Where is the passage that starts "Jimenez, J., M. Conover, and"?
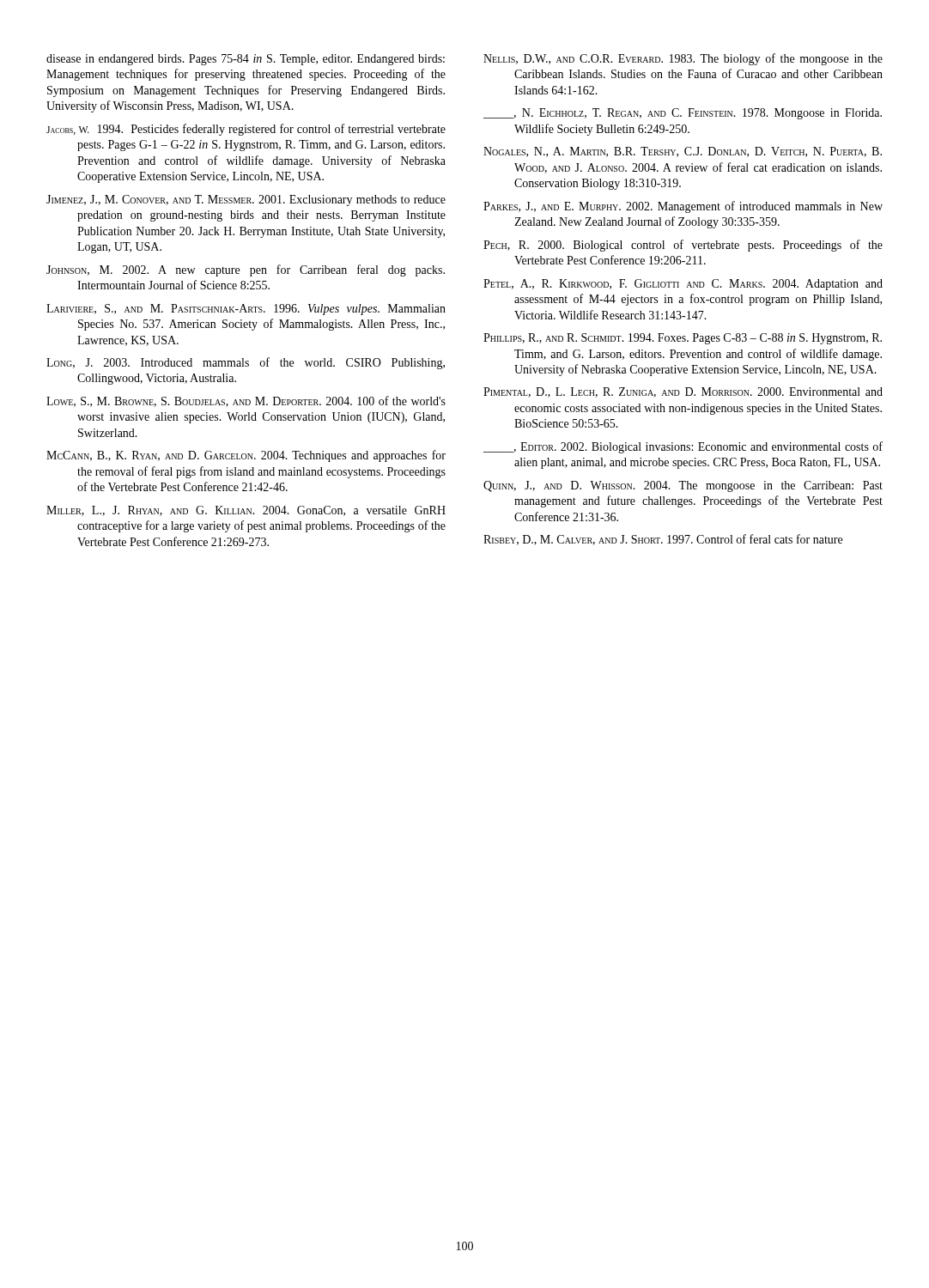Image resolution: width=929 pixels, height=1288 pixels. (246, 223)
